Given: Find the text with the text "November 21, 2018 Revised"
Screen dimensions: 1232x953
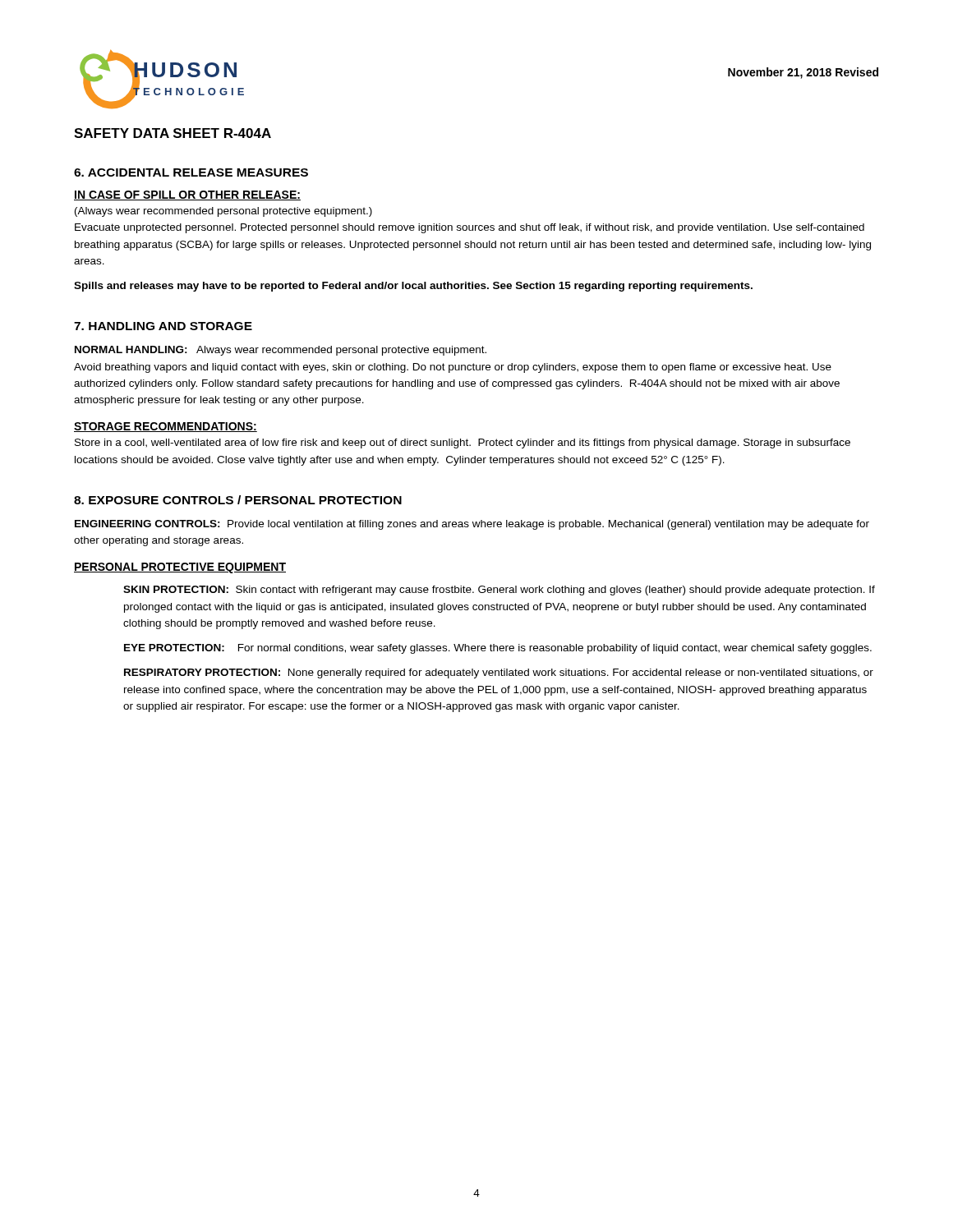Looking at the screenshot, I should tap(803, 72).
